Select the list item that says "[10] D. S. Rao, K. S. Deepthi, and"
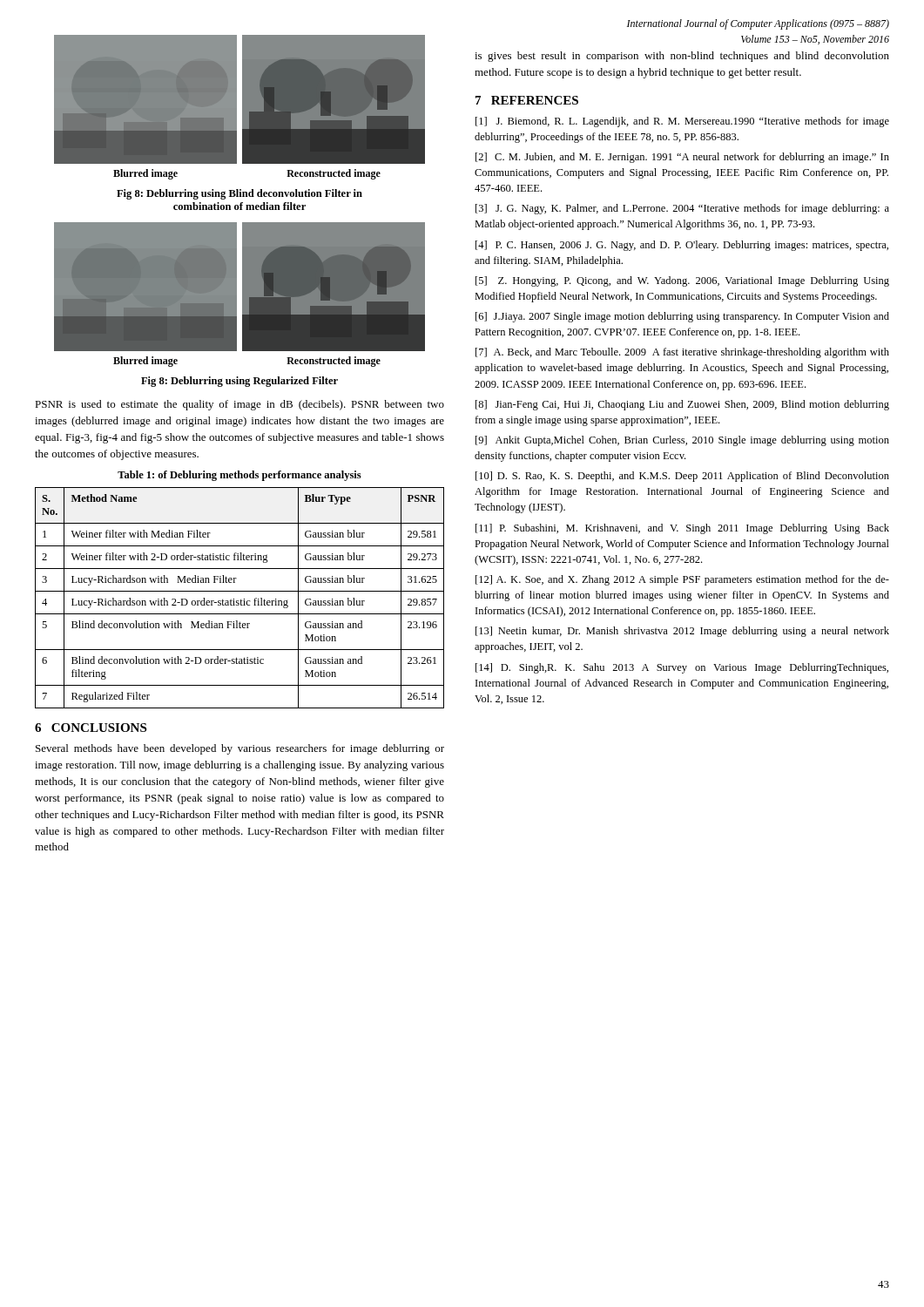Viewport: 924px width, 1307px height. [682, 492]
